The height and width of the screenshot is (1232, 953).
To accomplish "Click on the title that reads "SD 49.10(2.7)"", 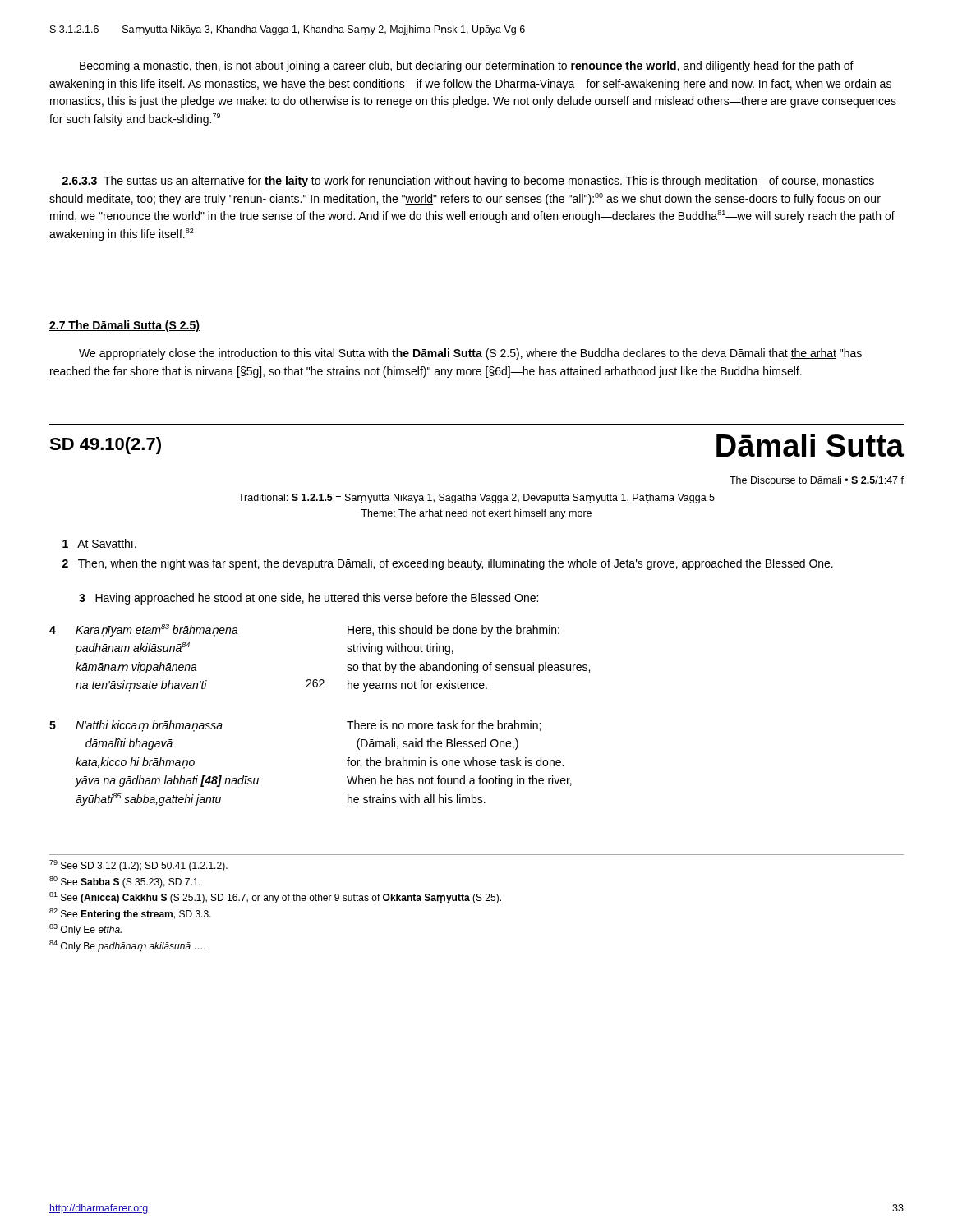I will [106, 444].
